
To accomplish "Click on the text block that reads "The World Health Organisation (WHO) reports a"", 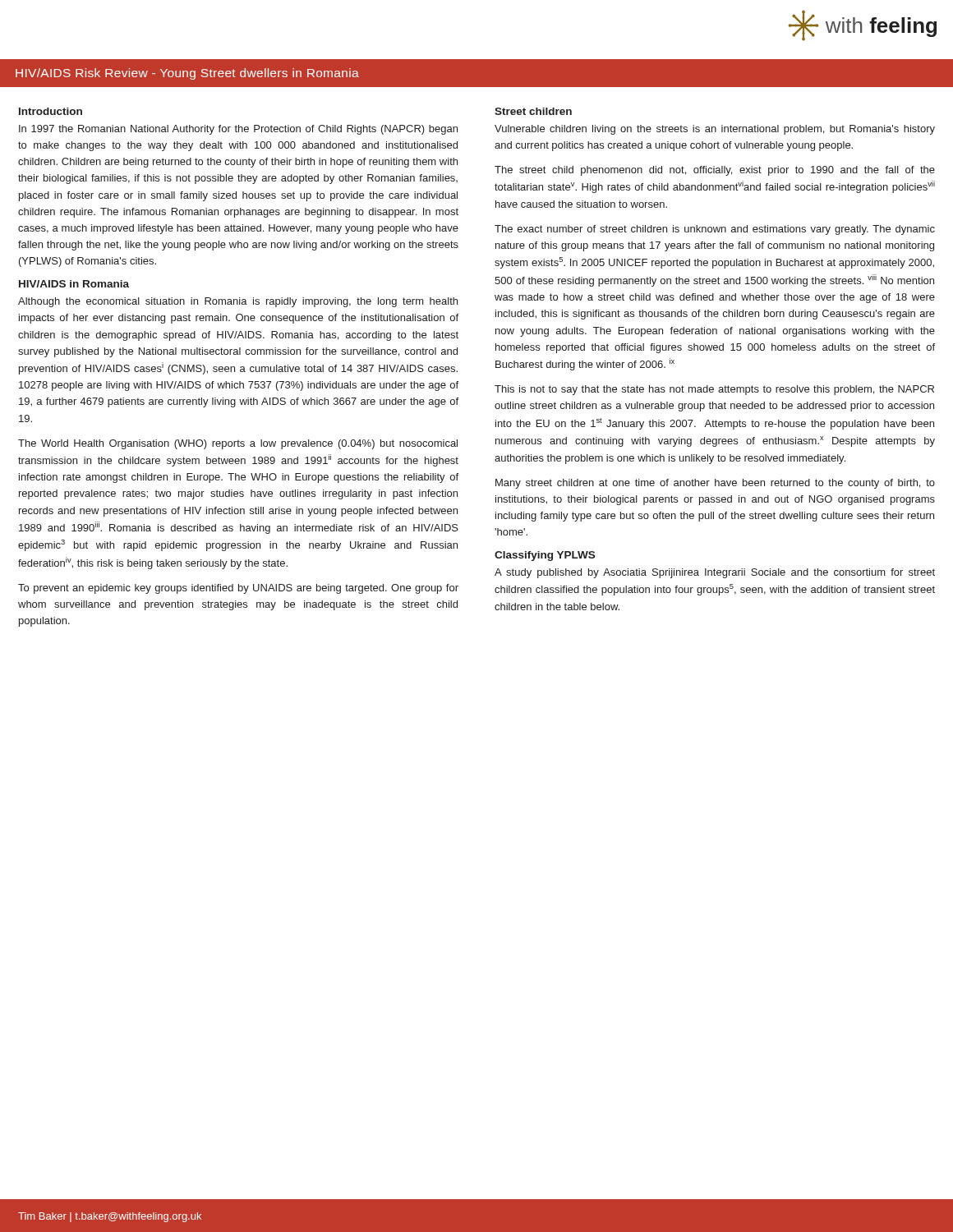I will (x=238, y=503).
